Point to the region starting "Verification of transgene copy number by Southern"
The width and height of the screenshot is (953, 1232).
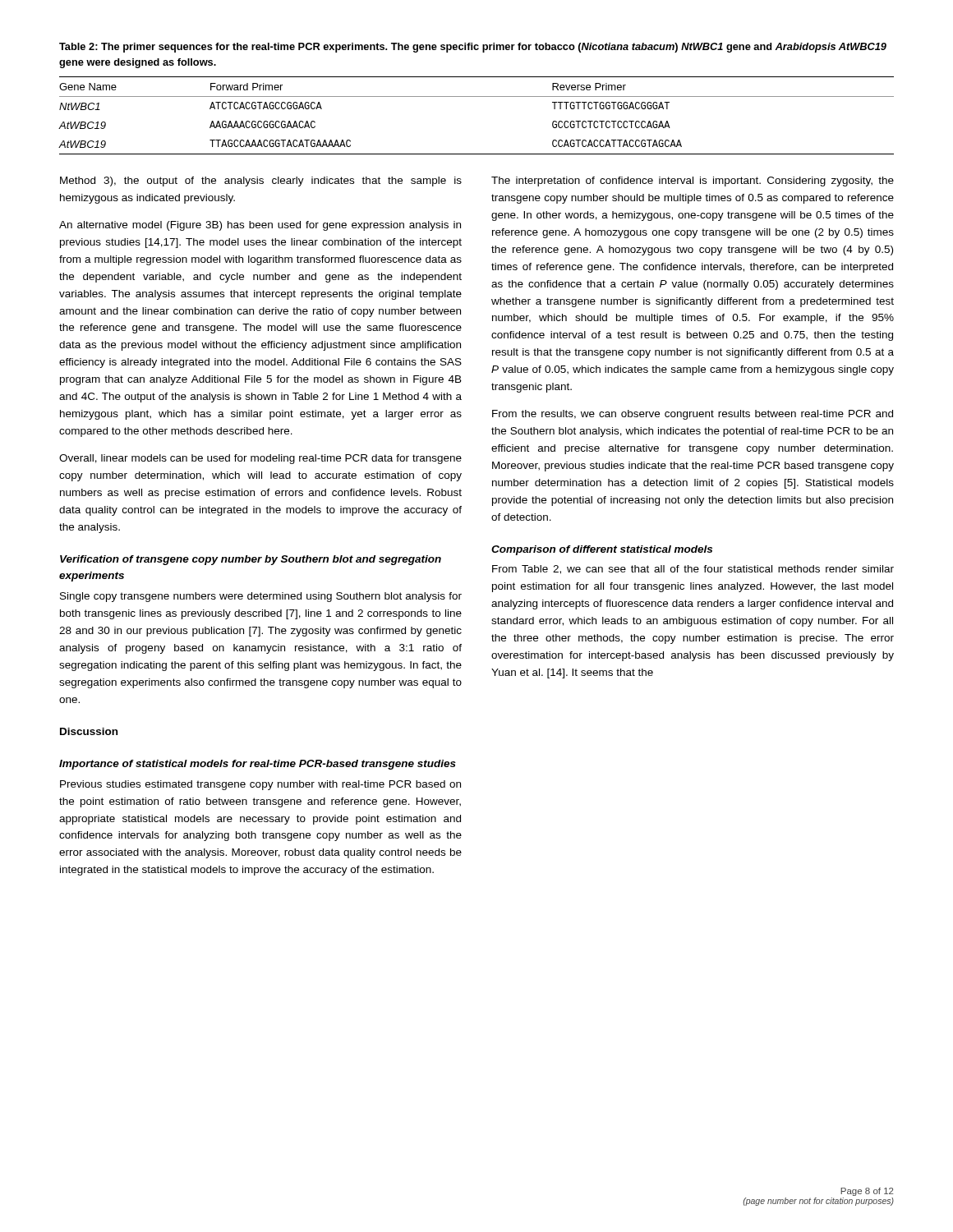[250, 567]
